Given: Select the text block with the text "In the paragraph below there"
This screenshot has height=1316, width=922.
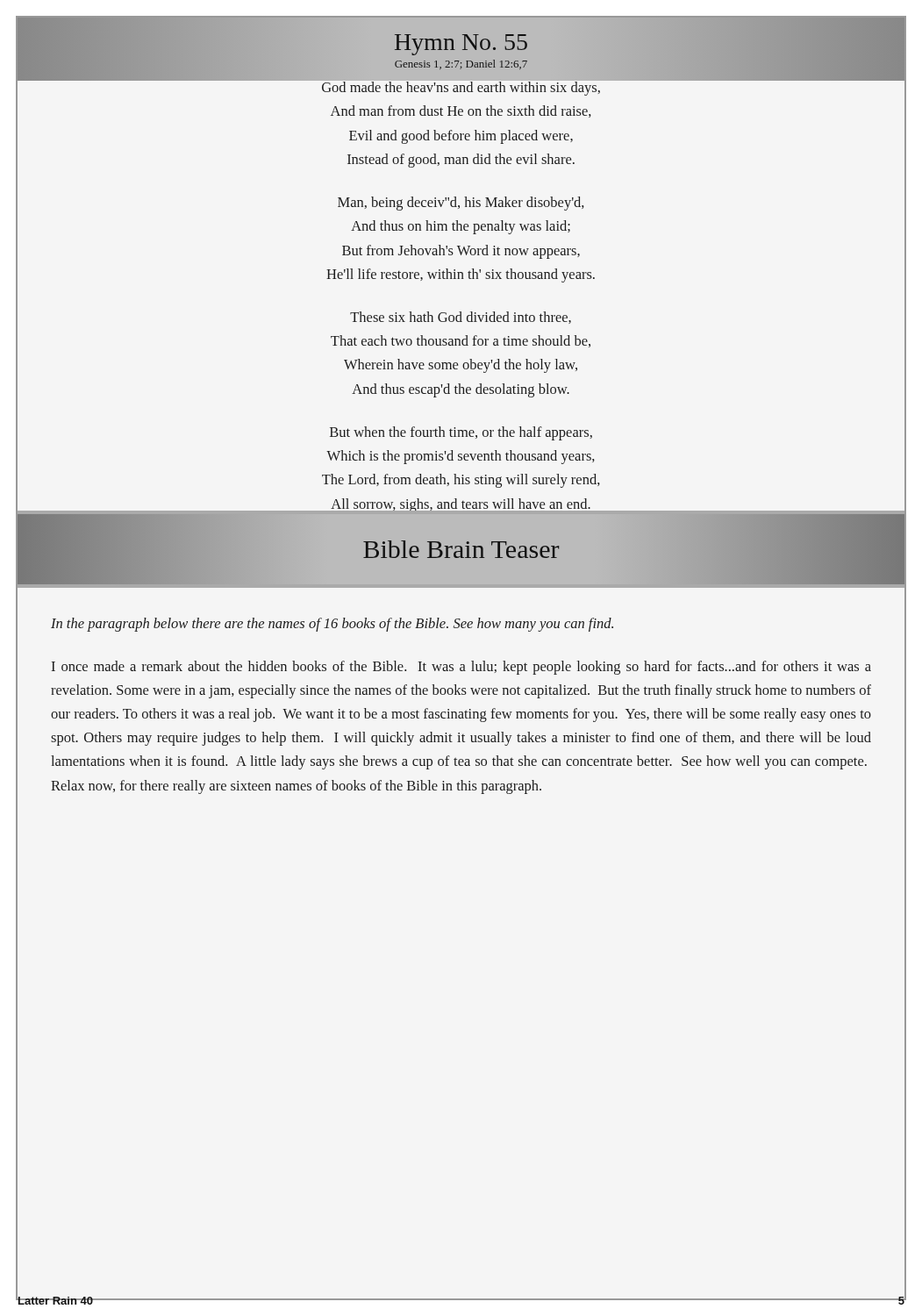Looking at the screenshot, I should (x=333, y=623).
